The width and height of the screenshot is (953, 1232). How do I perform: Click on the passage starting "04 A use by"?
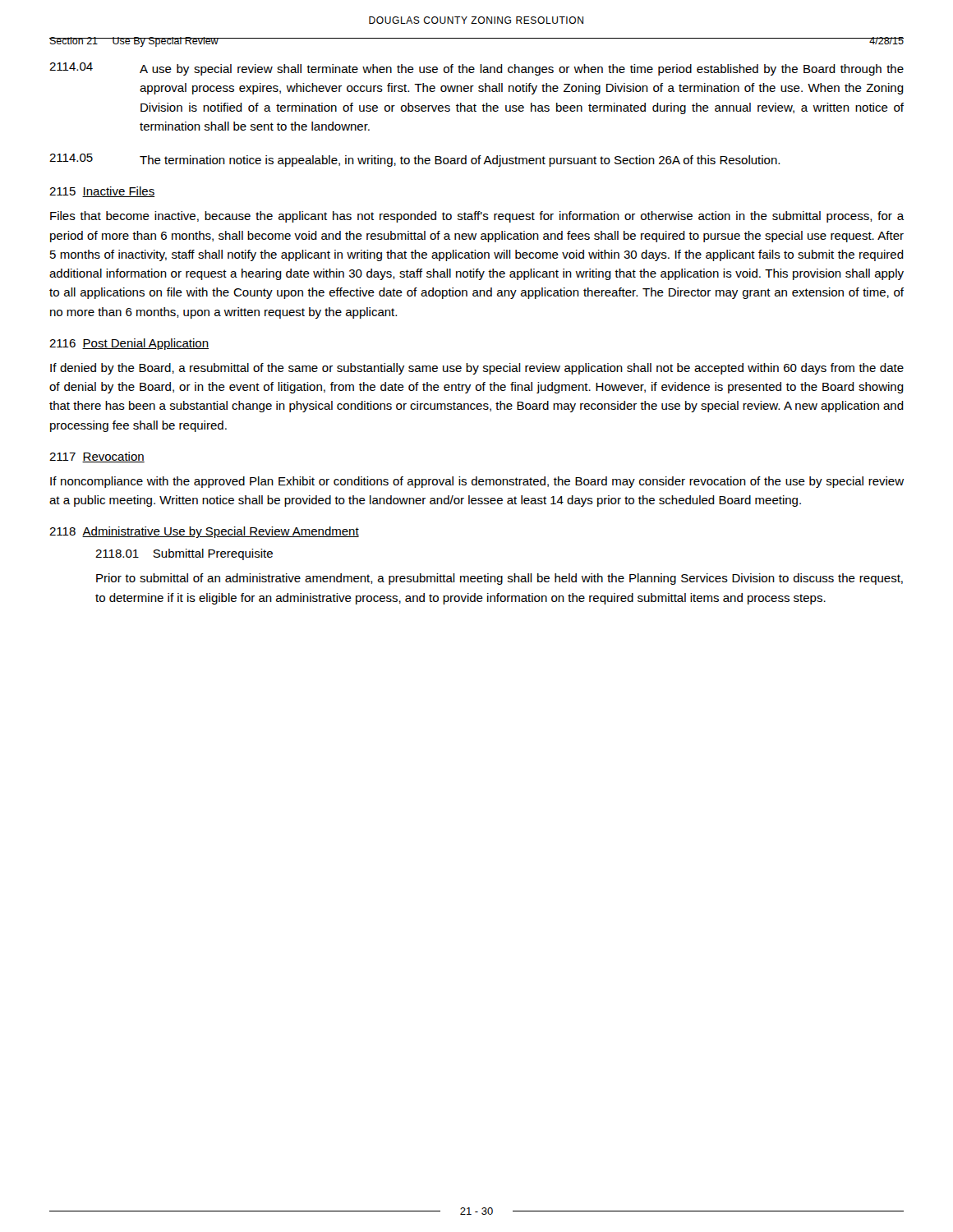click(476, 97)
